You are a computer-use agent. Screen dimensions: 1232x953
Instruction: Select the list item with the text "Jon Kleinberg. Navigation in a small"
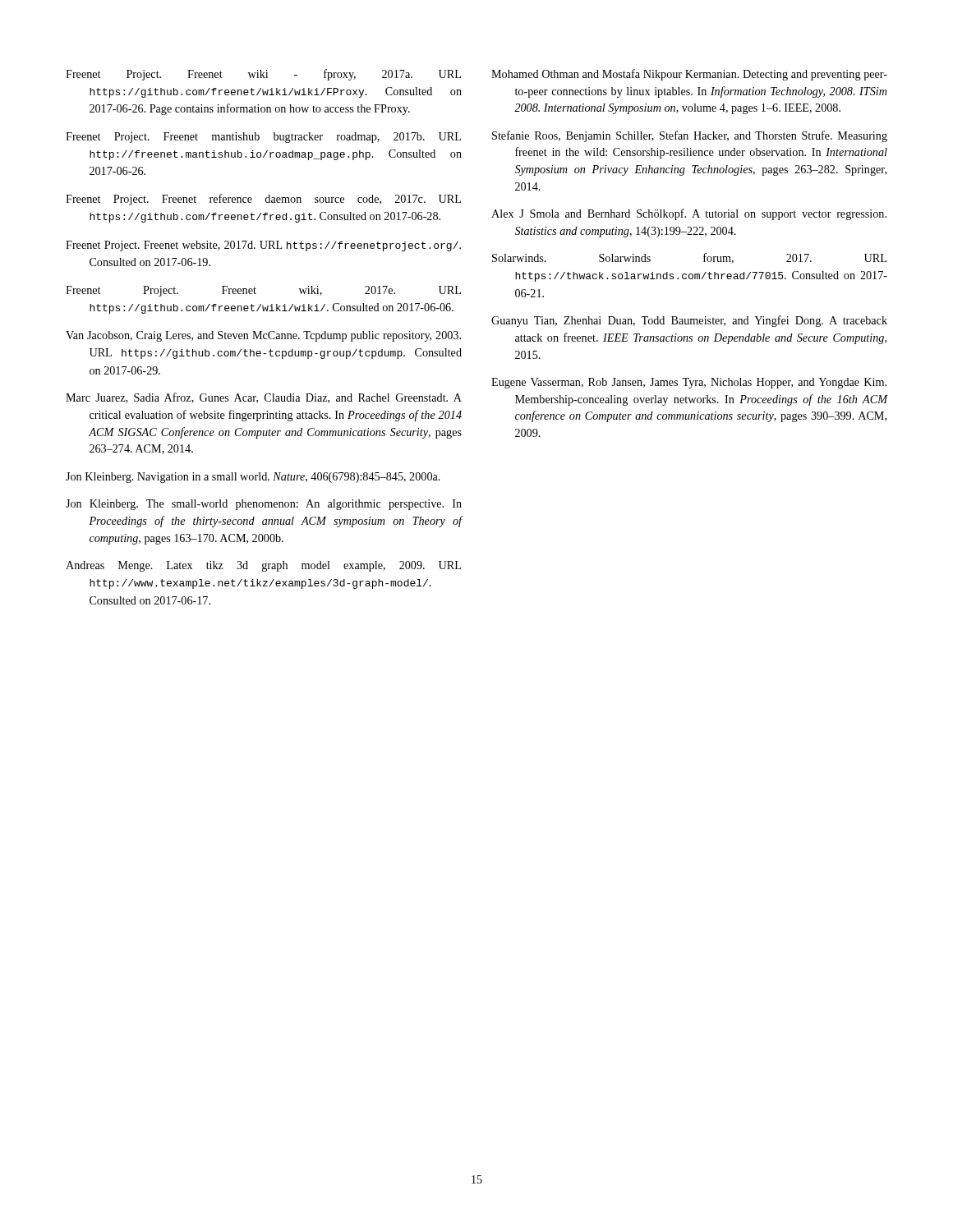253,476
